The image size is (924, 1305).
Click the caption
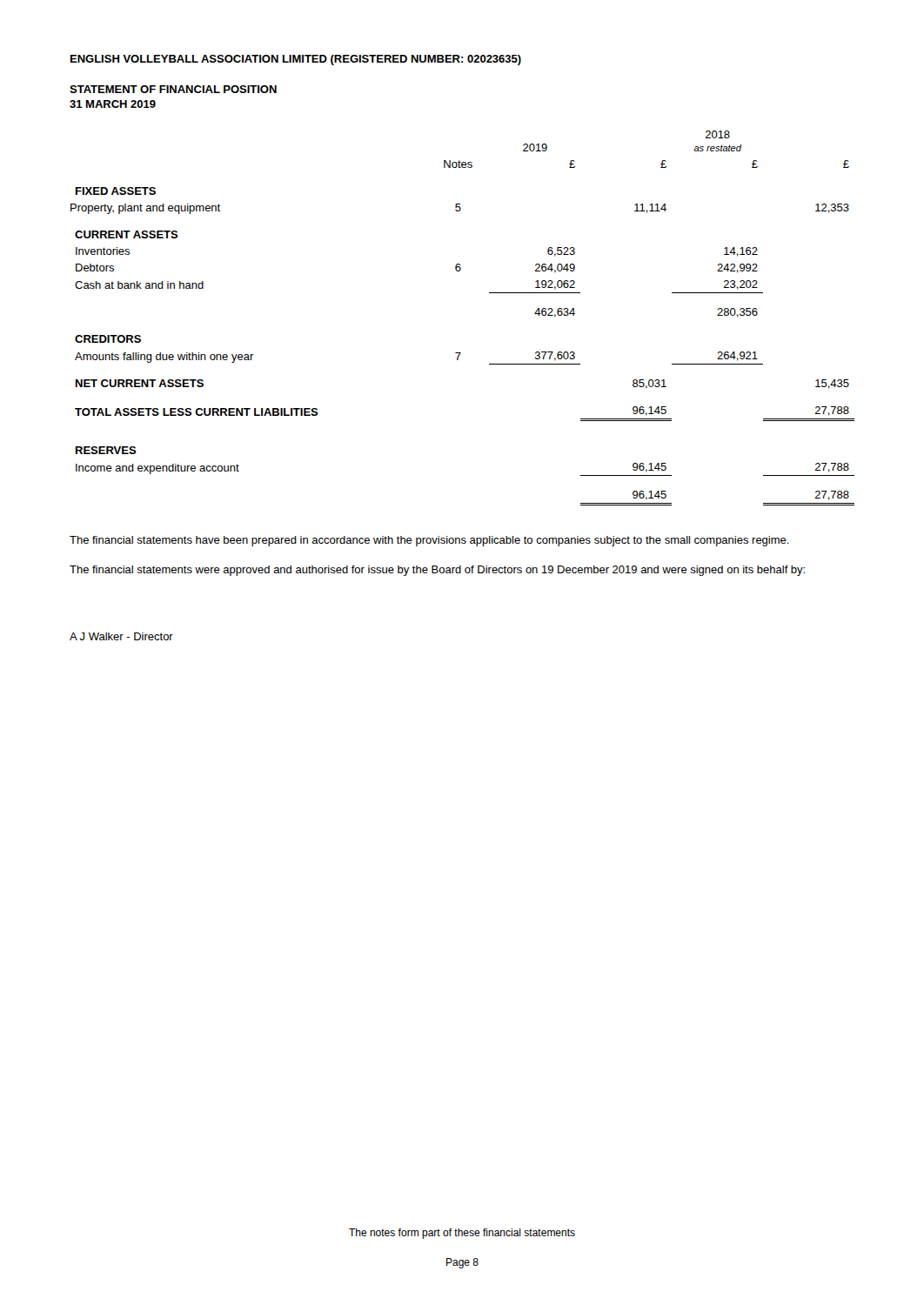pos(462,1233)
